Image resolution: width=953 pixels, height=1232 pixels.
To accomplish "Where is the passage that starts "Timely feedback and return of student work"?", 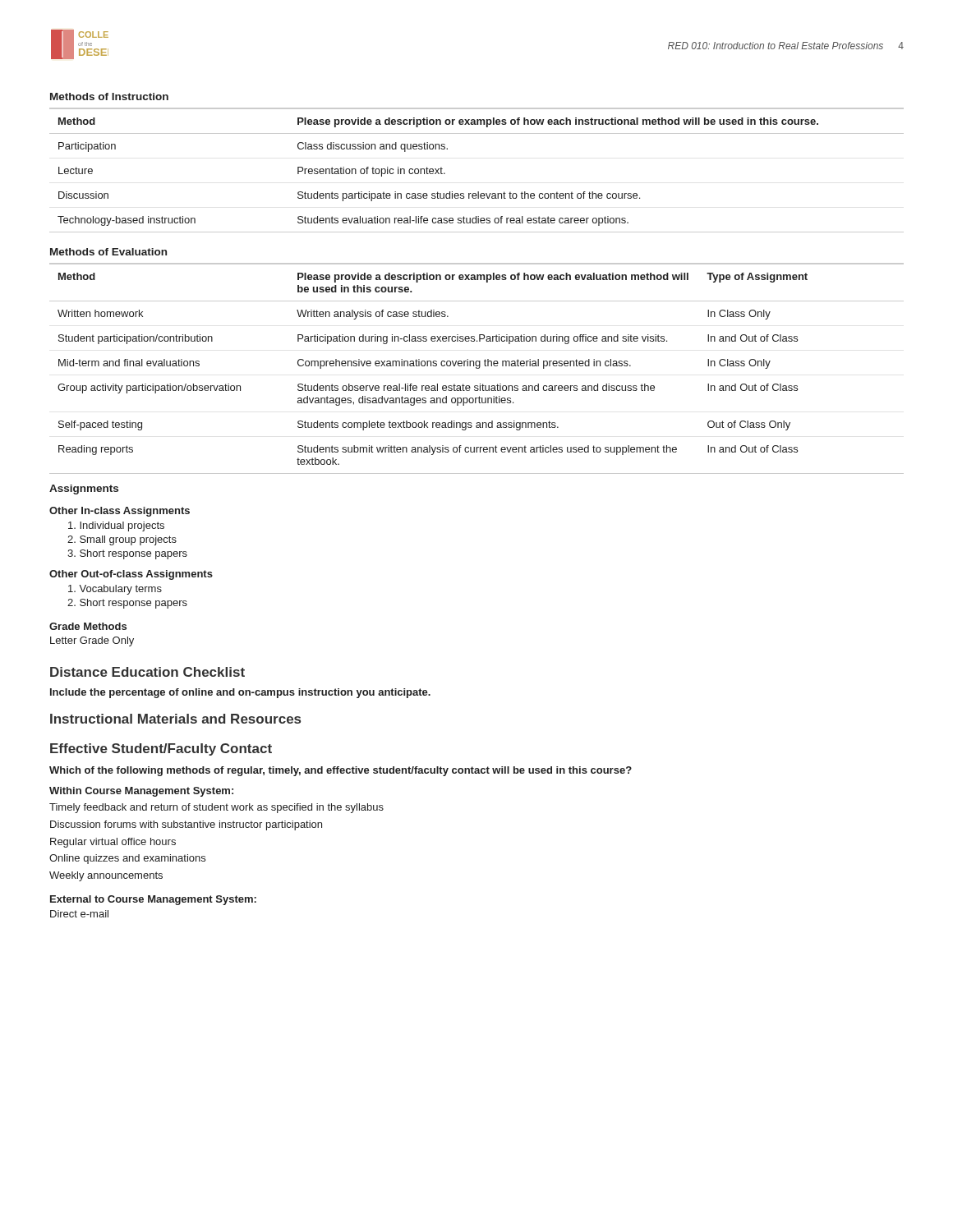I will point(216,808).
